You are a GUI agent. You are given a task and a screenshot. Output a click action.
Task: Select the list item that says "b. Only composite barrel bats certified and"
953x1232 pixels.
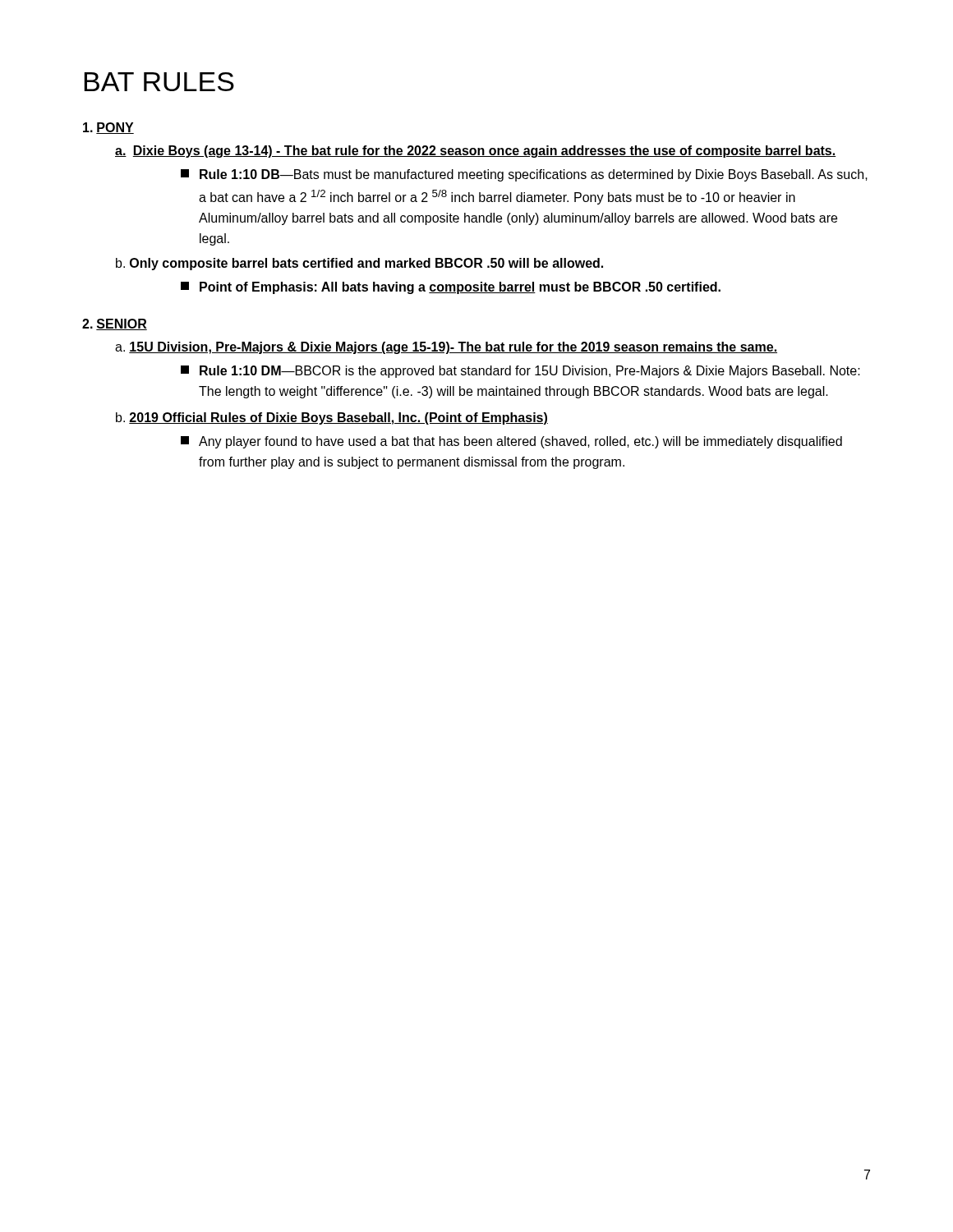360,263
